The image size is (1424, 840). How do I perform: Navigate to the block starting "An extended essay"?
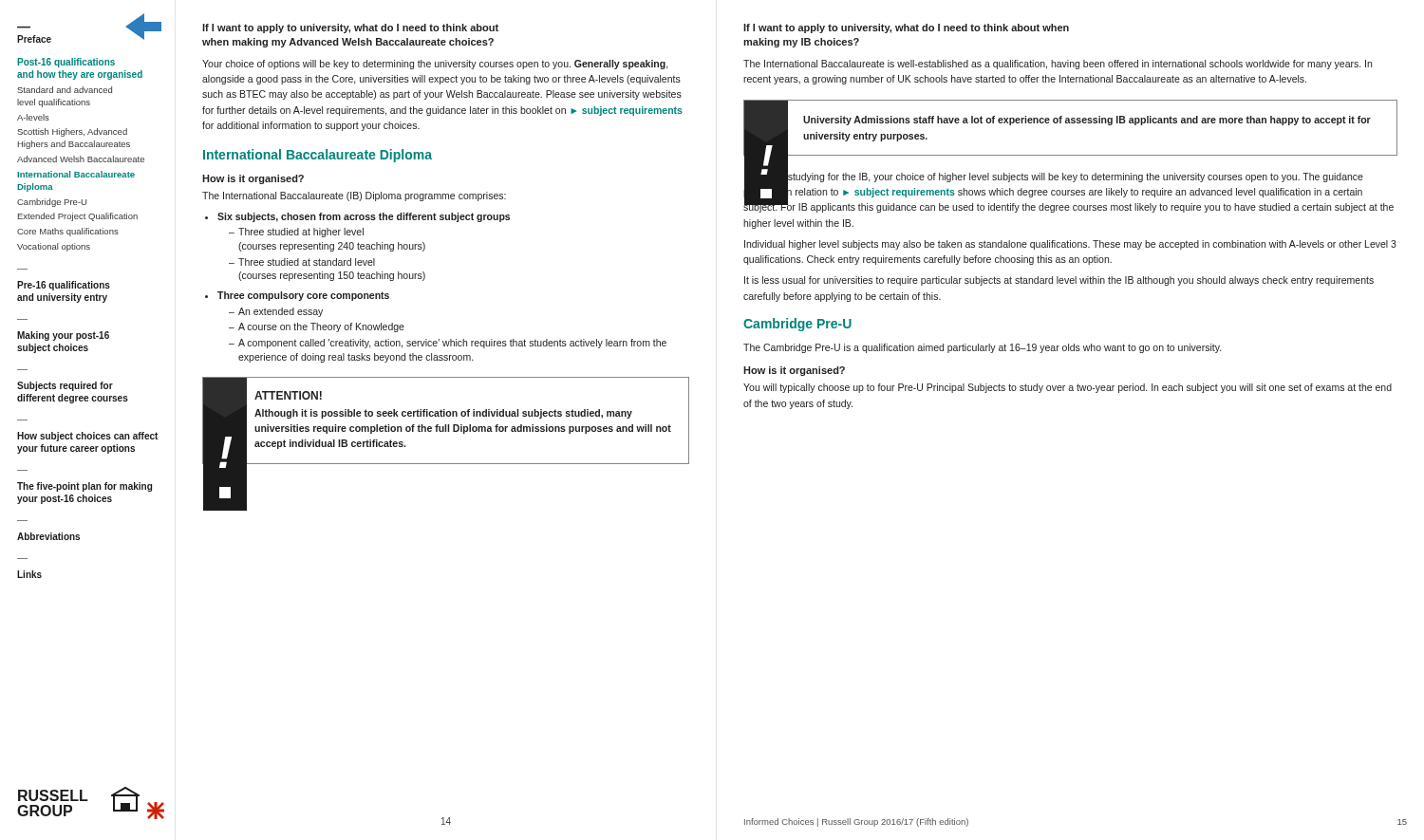(281, 311)
